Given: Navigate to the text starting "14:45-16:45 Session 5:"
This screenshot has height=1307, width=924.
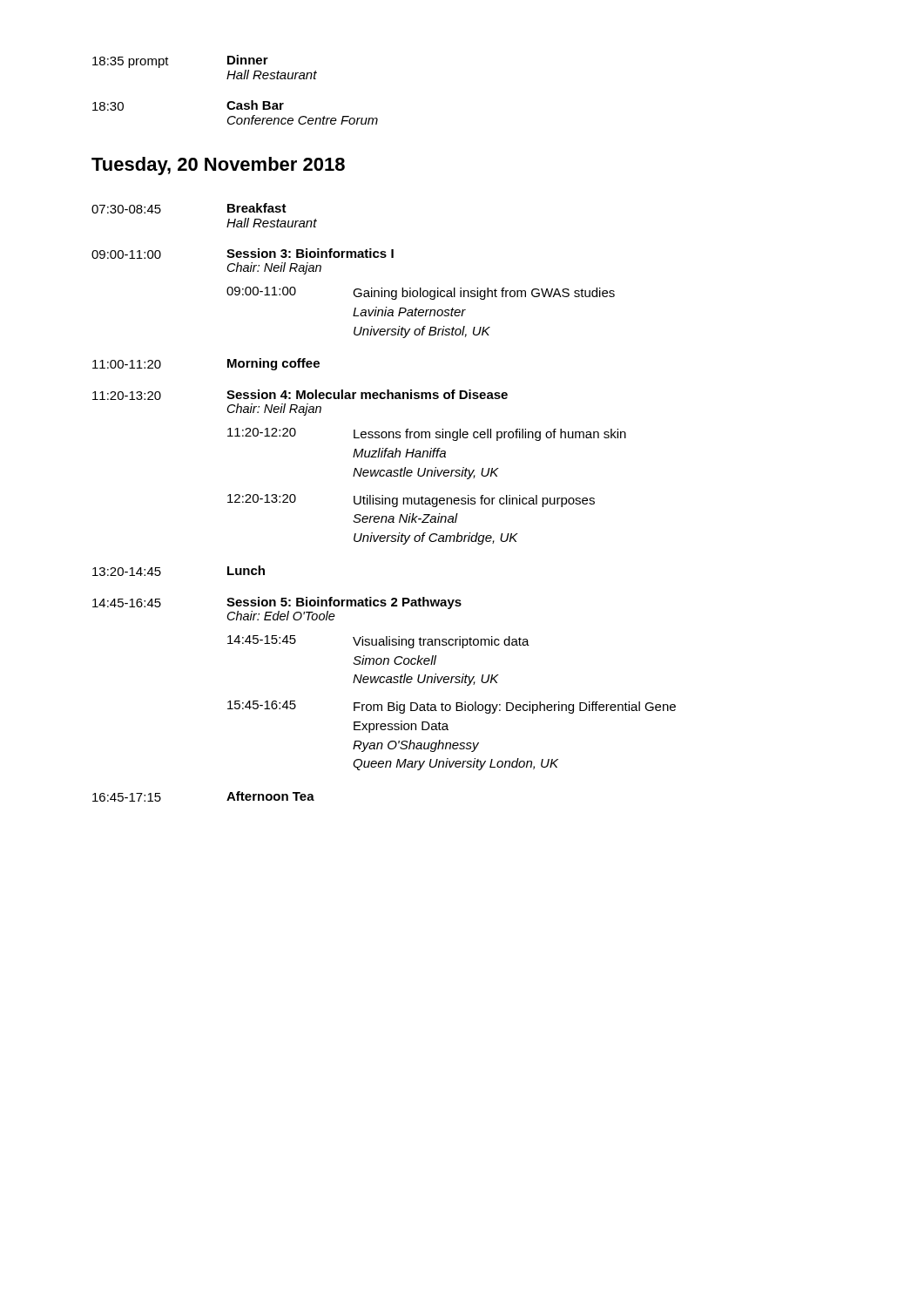Looking at the screenshot, I should tap(453, 683).
